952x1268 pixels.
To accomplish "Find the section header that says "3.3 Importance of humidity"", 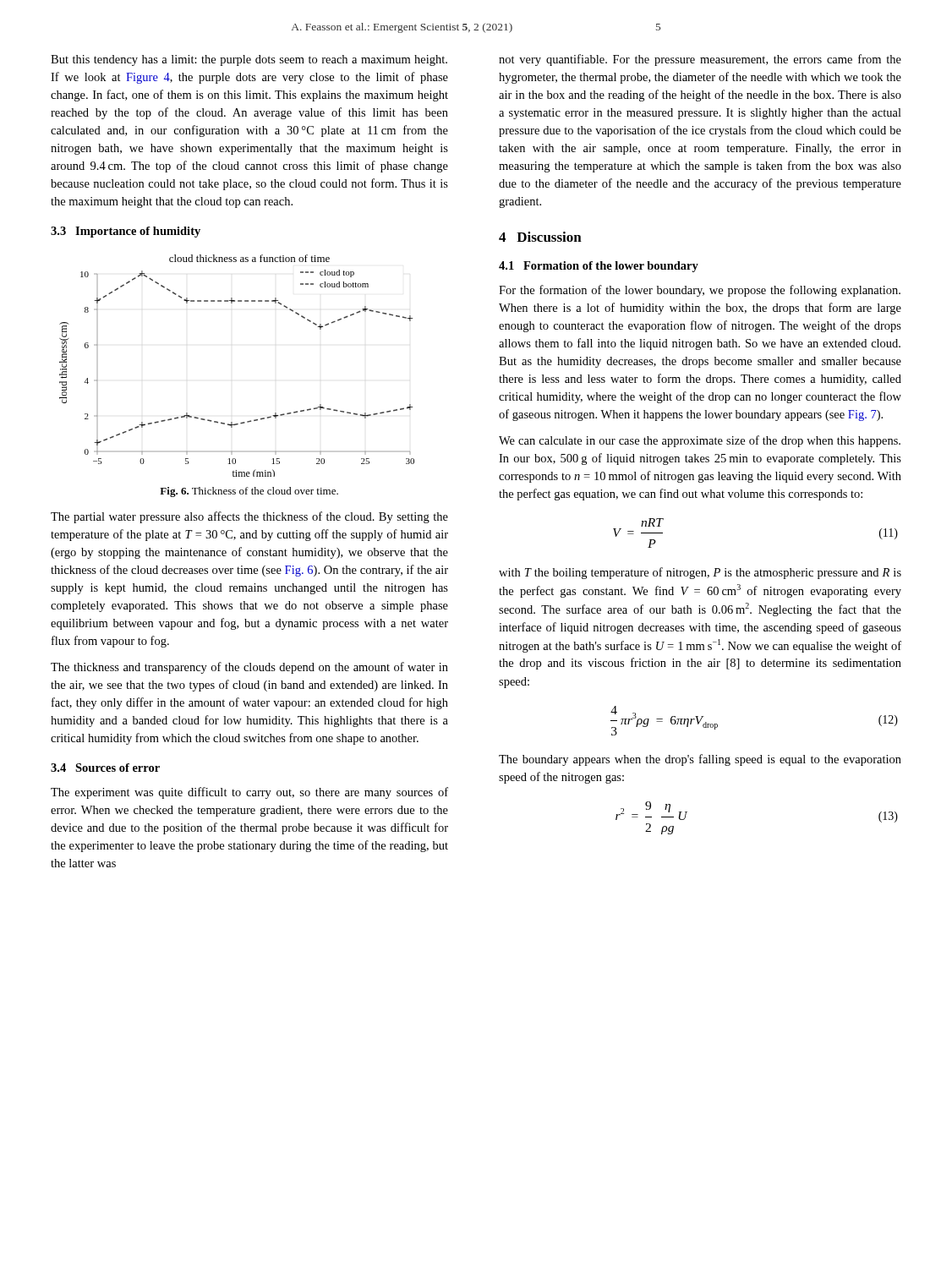I will tap(126, 231).
